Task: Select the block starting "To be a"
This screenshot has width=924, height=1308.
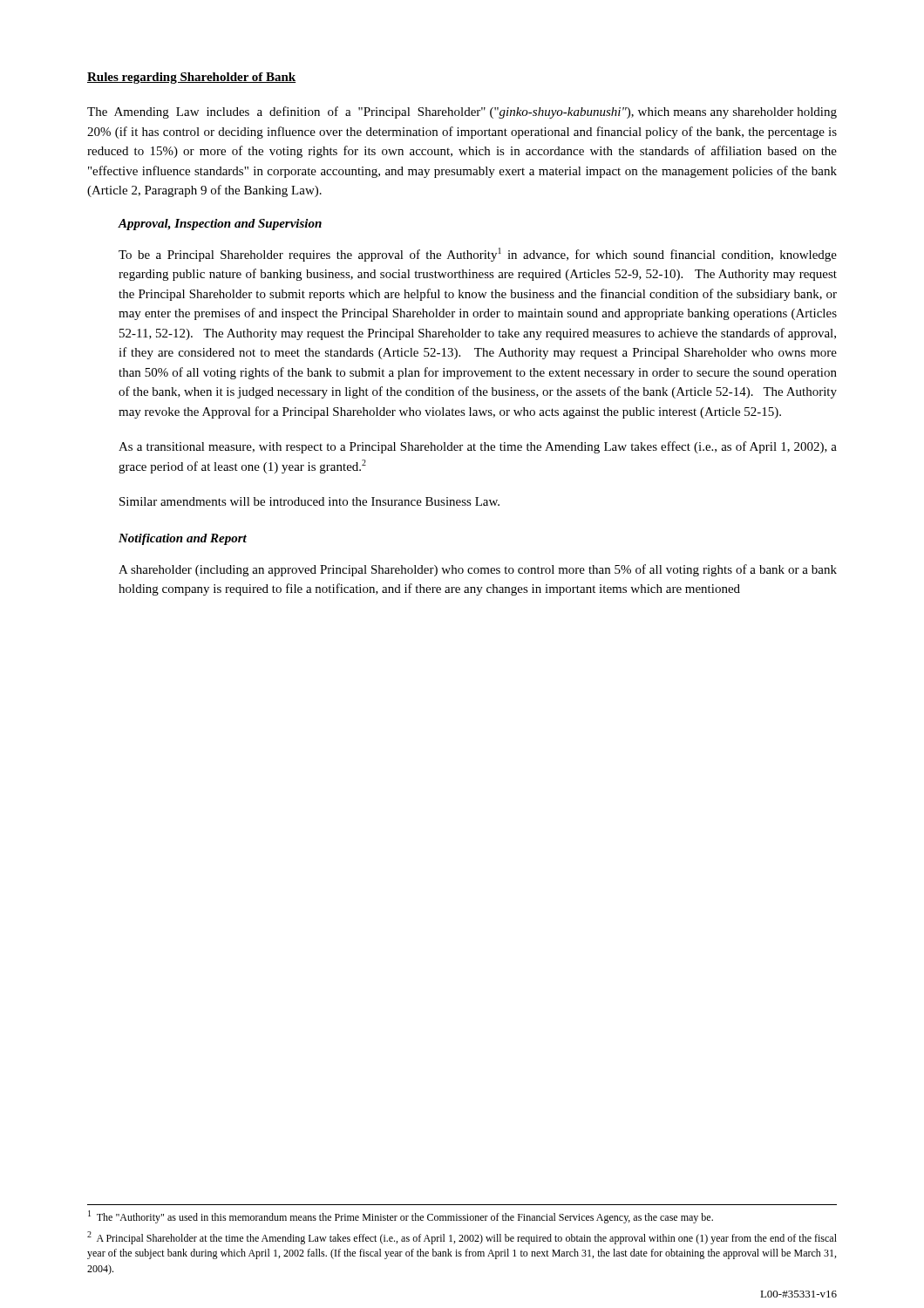Action: 478,332
